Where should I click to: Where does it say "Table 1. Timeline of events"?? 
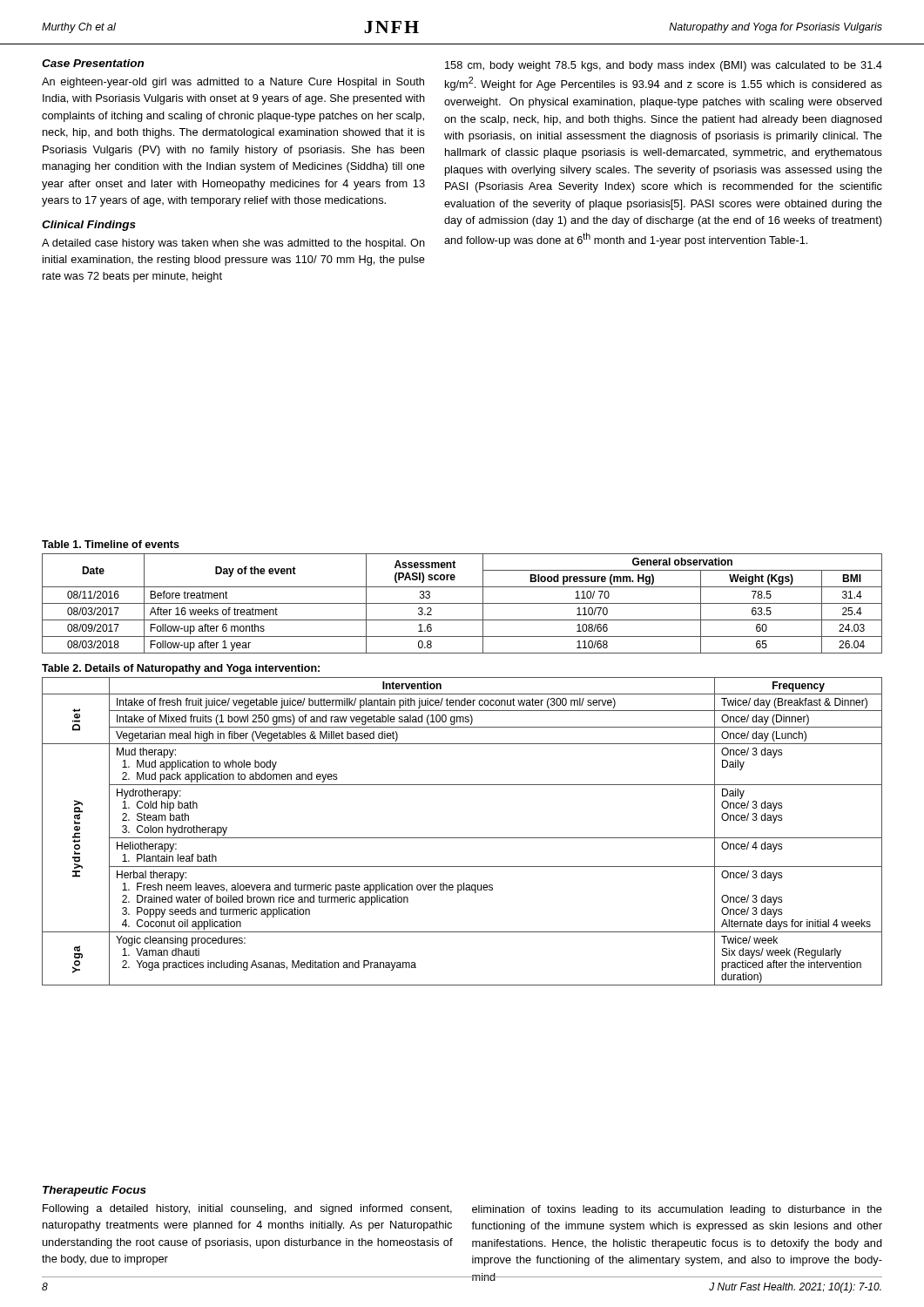point(111,545)
